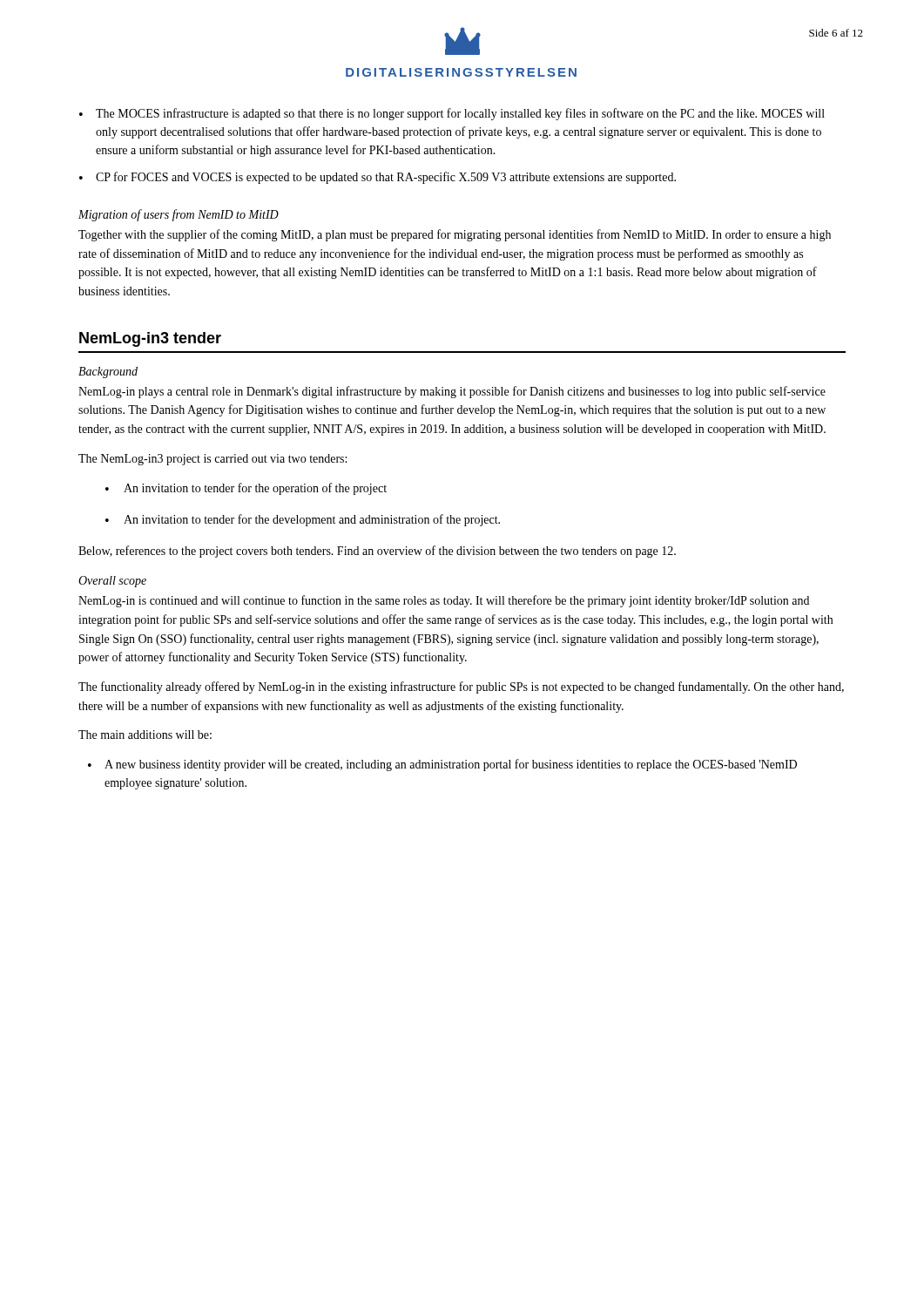Select the text block that says "Together with the supplier of the"
The height and width of the screenshot is (1307, 924).
455,263
